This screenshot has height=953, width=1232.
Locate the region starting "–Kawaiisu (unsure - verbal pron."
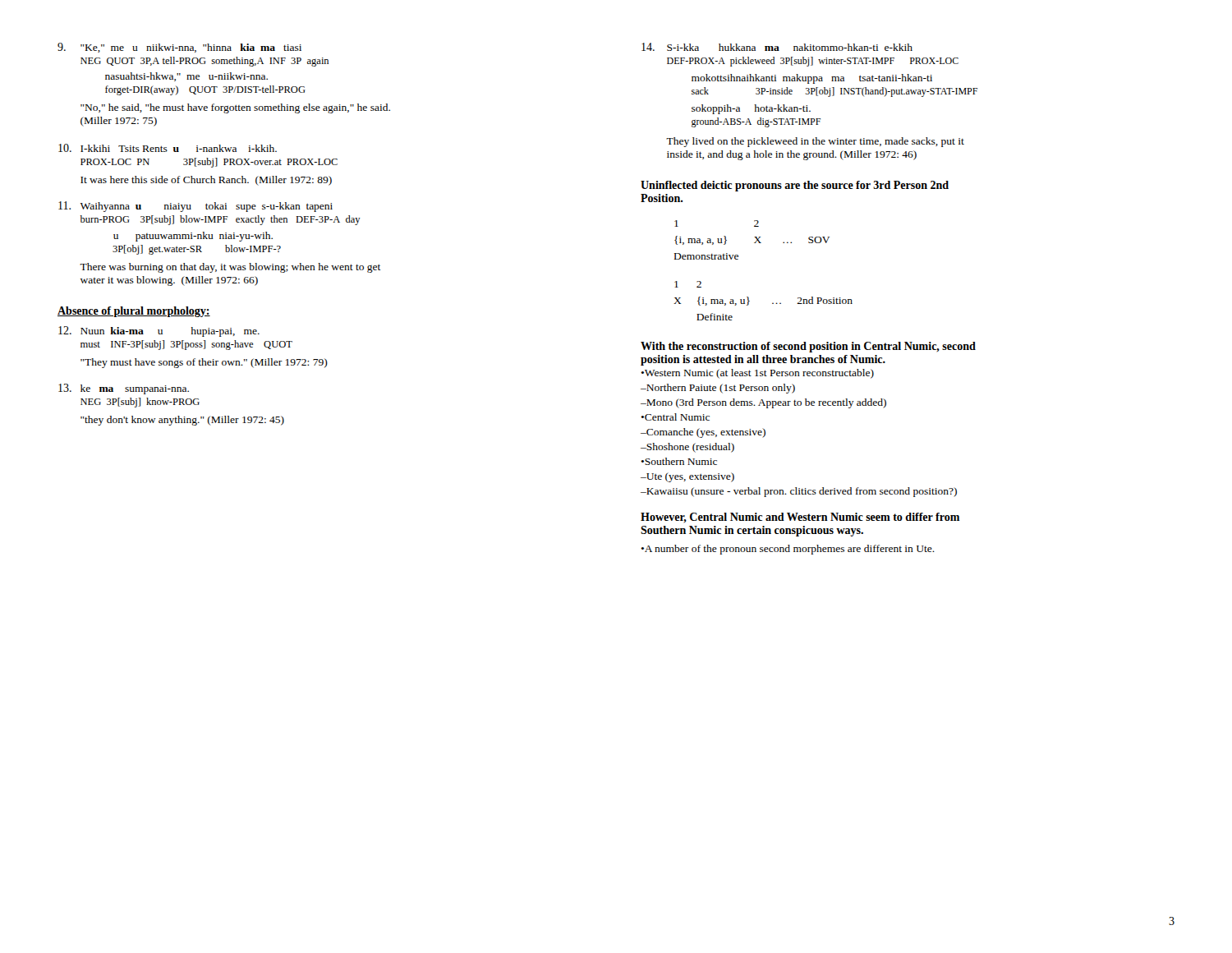click(x=799, y=491)
